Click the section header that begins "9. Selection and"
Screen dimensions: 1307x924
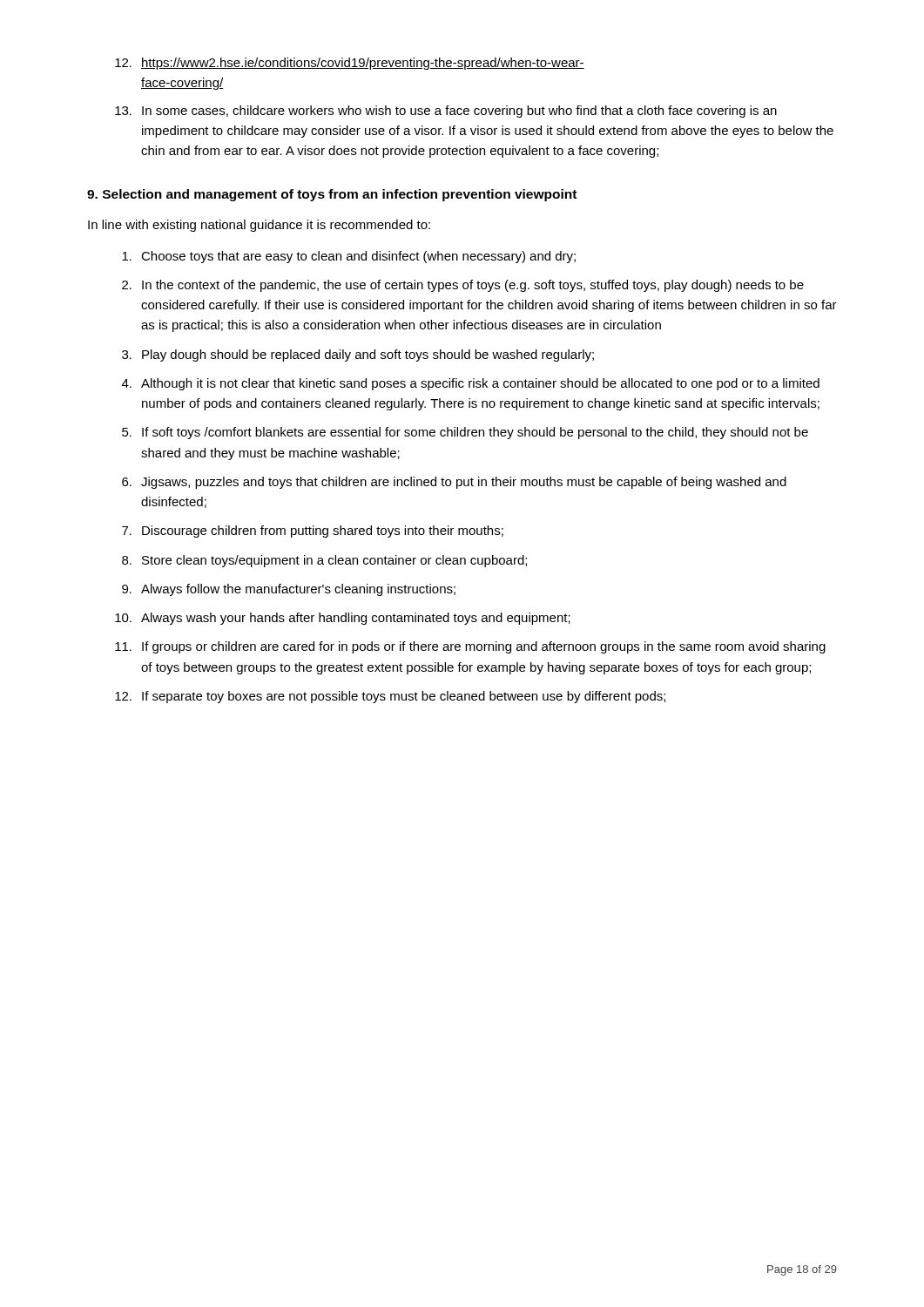click(332, 194)
